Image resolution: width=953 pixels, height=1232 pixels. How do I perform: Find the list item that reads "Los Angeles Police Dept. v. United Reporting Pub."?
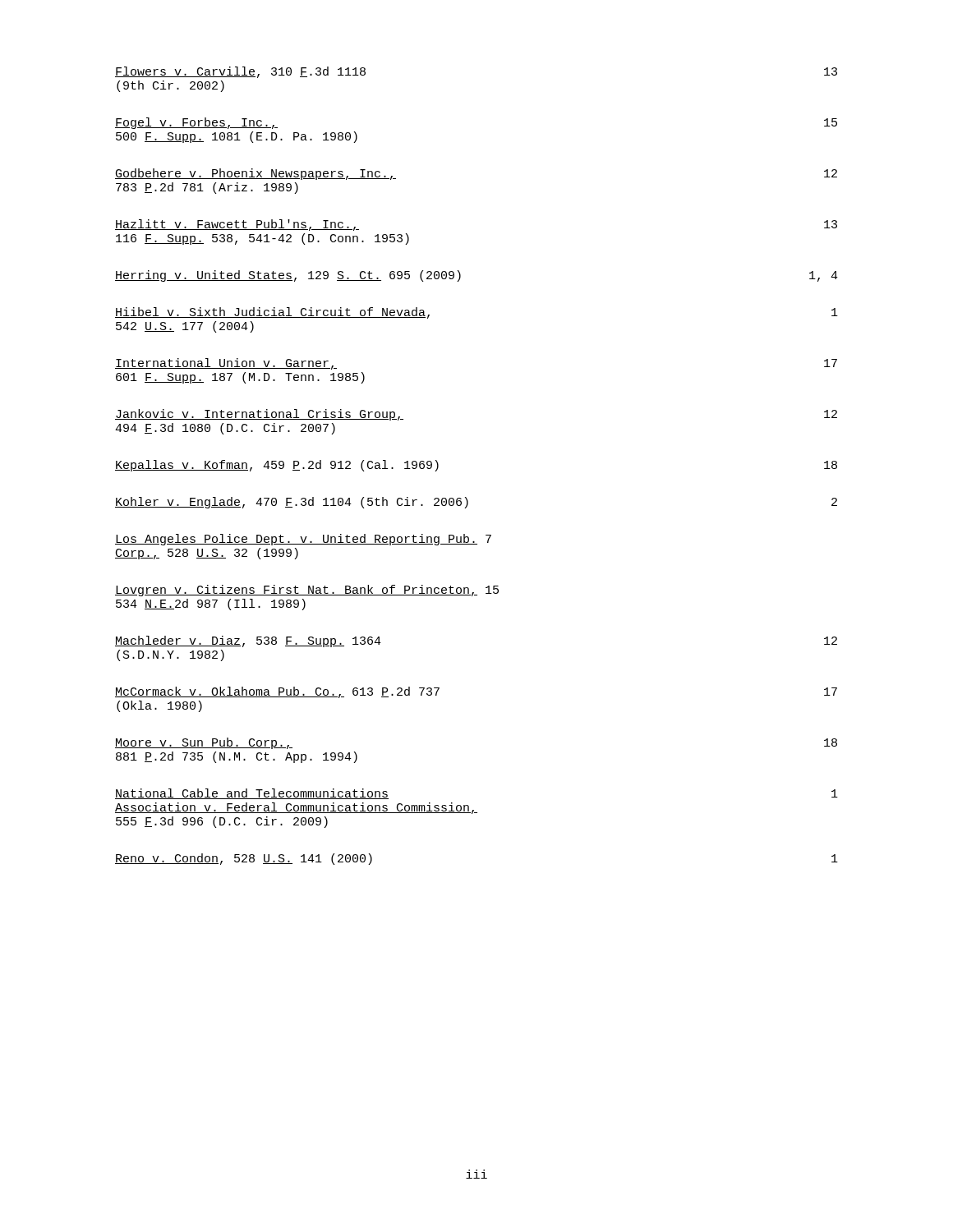[x=460, y=547]
